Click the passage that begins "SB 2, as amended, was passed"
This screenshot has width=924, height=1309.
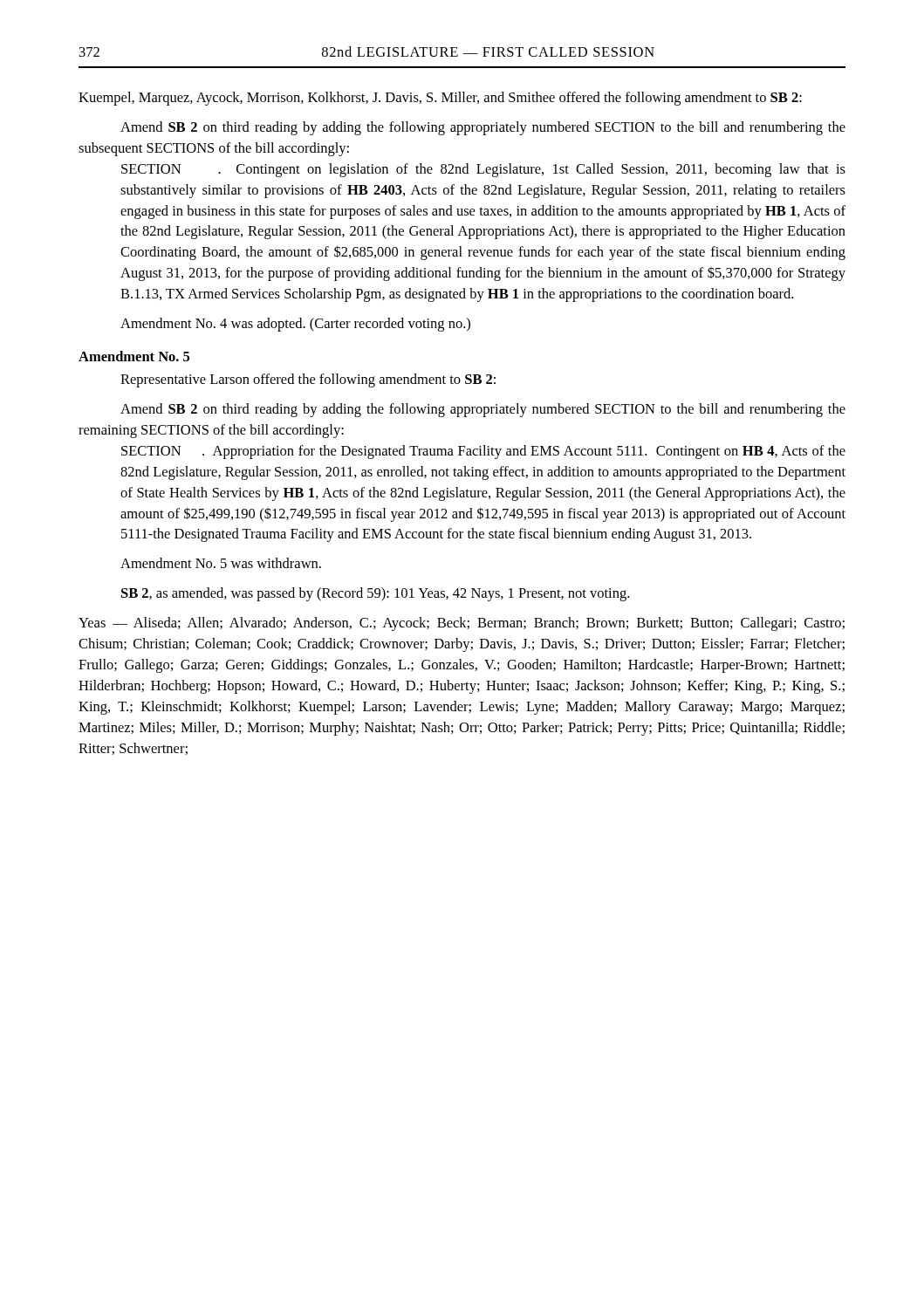pyautogui.click(x=375, y=593)
